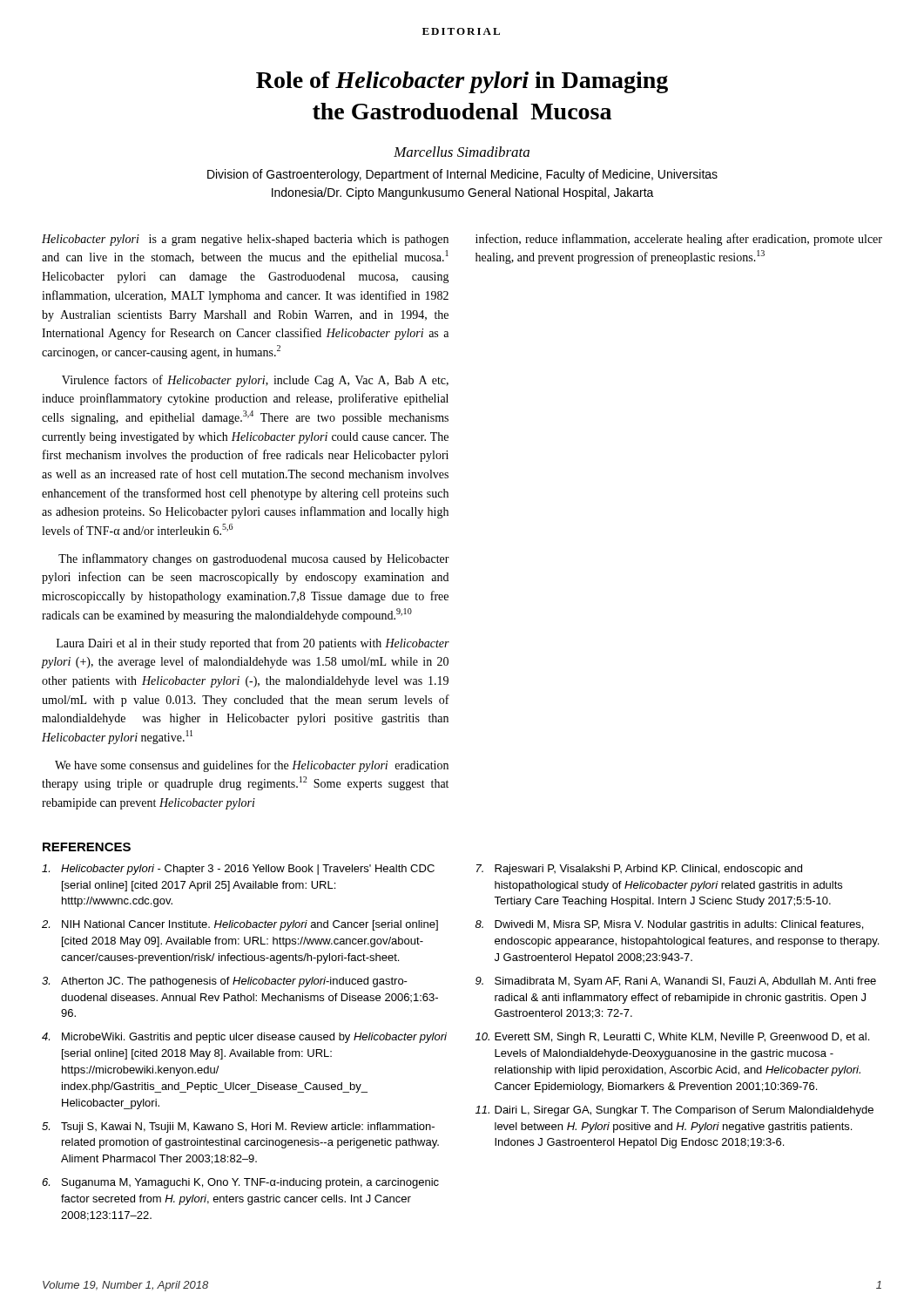The height and width of the screenshot is (1307, 924).
Task: Locate the block of text that opens with "9. Simadibrata M, Syam AF, Rani"
Action: click(679, 998)
